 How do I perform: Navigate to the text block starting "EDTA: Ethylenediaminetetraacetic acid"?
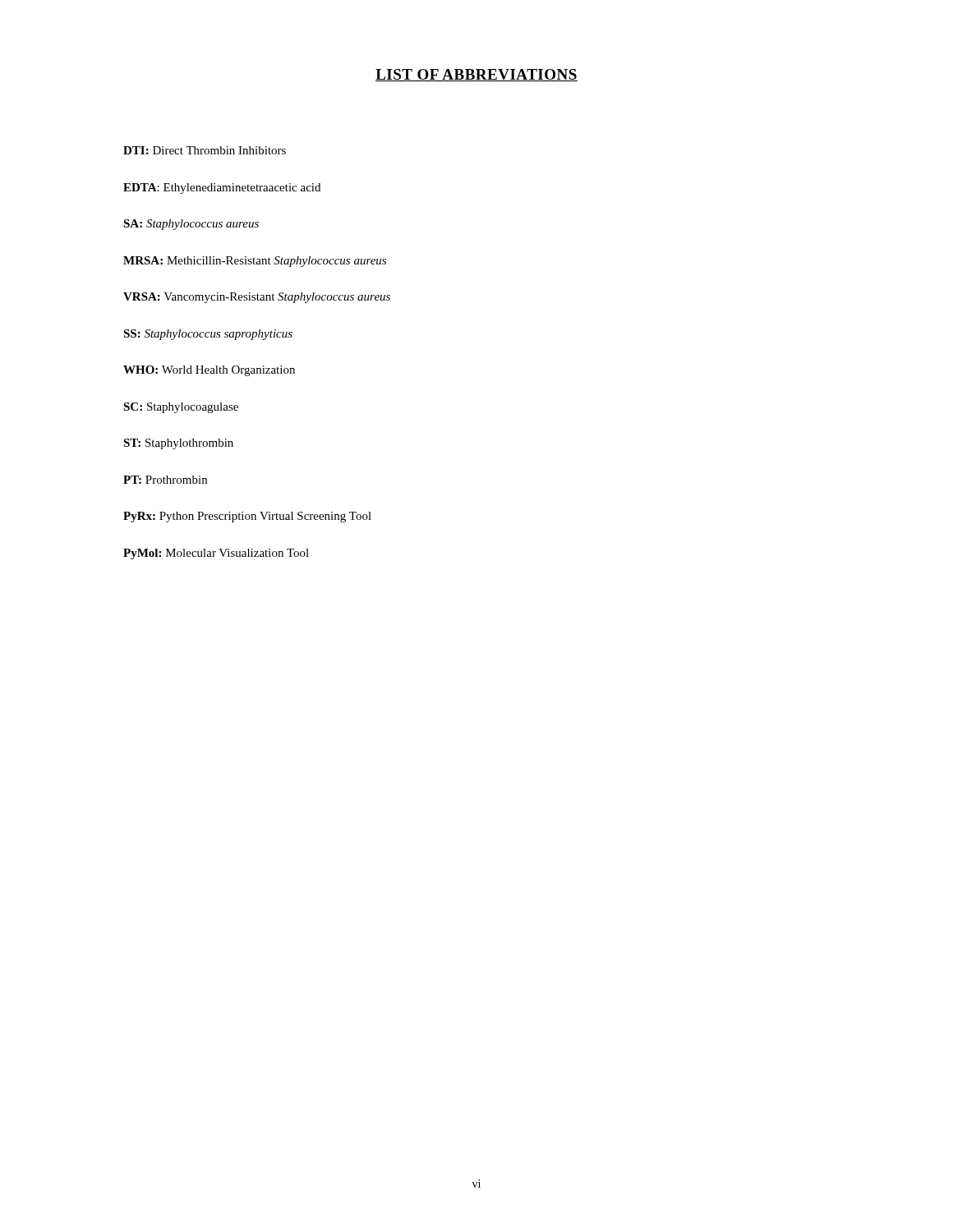(222, 187)
